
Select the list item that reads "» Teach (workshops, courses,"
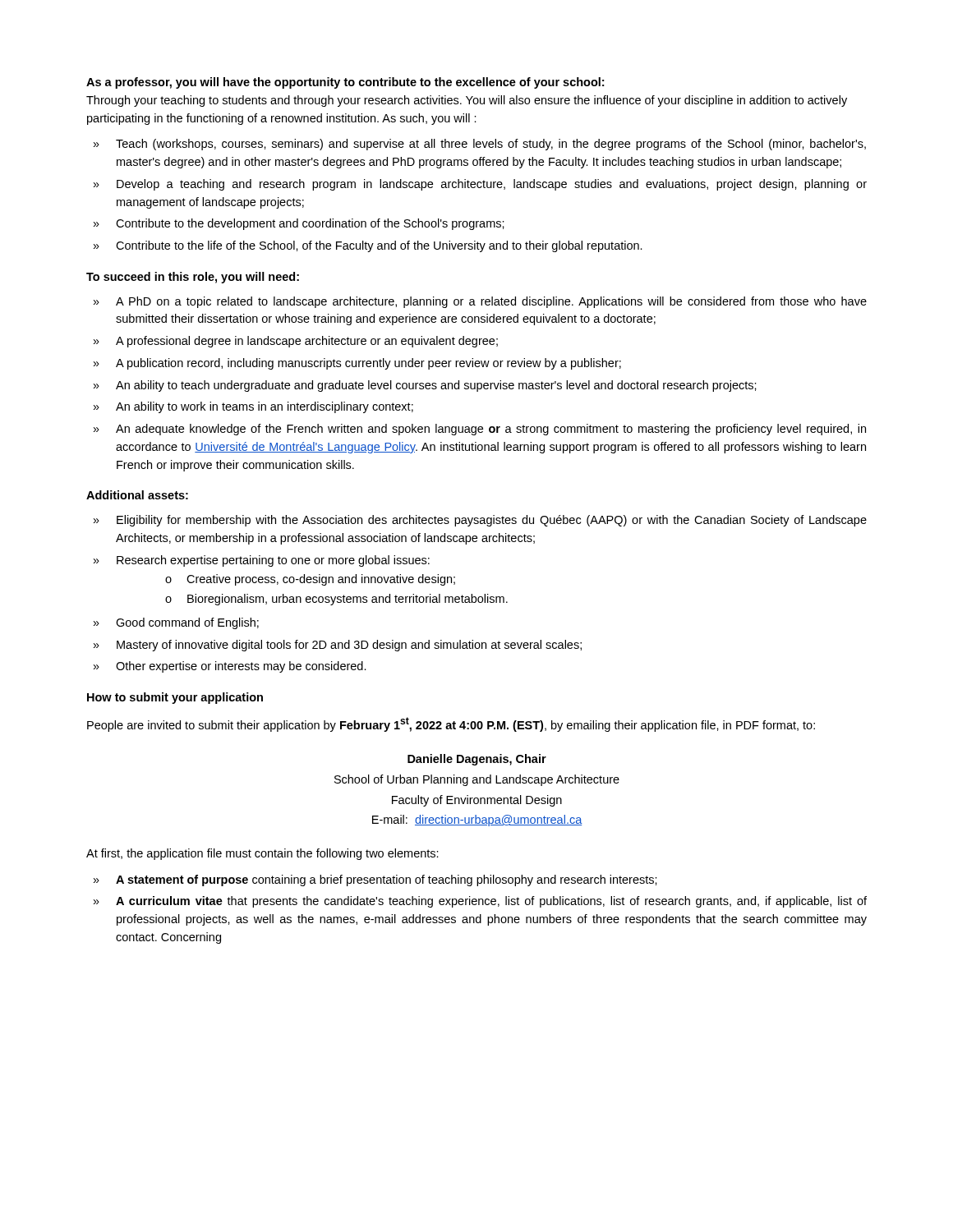[x=480, y=154]
